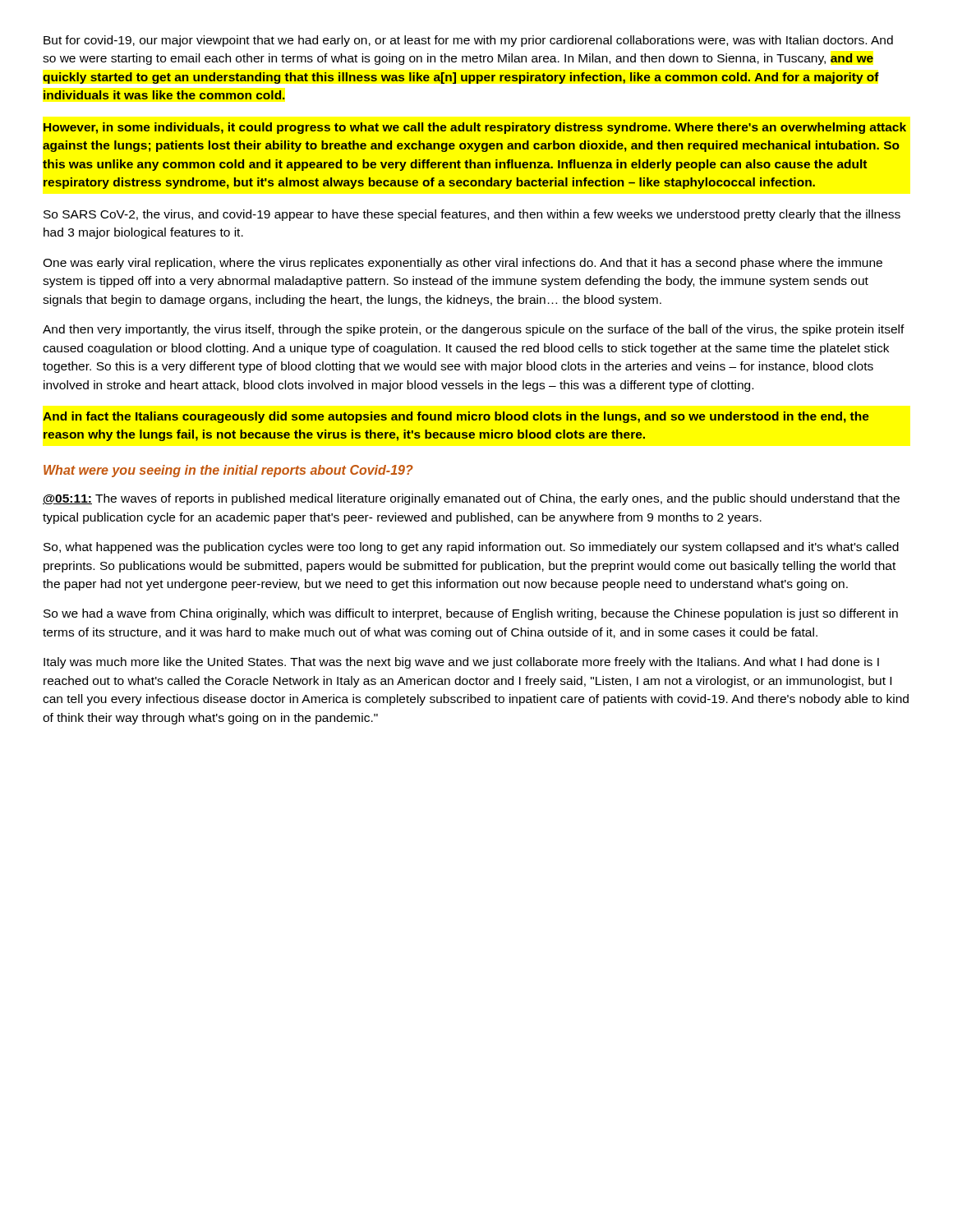
Task: Find the block on this page that starts "One was early"
Action: [x=463, y=281]
